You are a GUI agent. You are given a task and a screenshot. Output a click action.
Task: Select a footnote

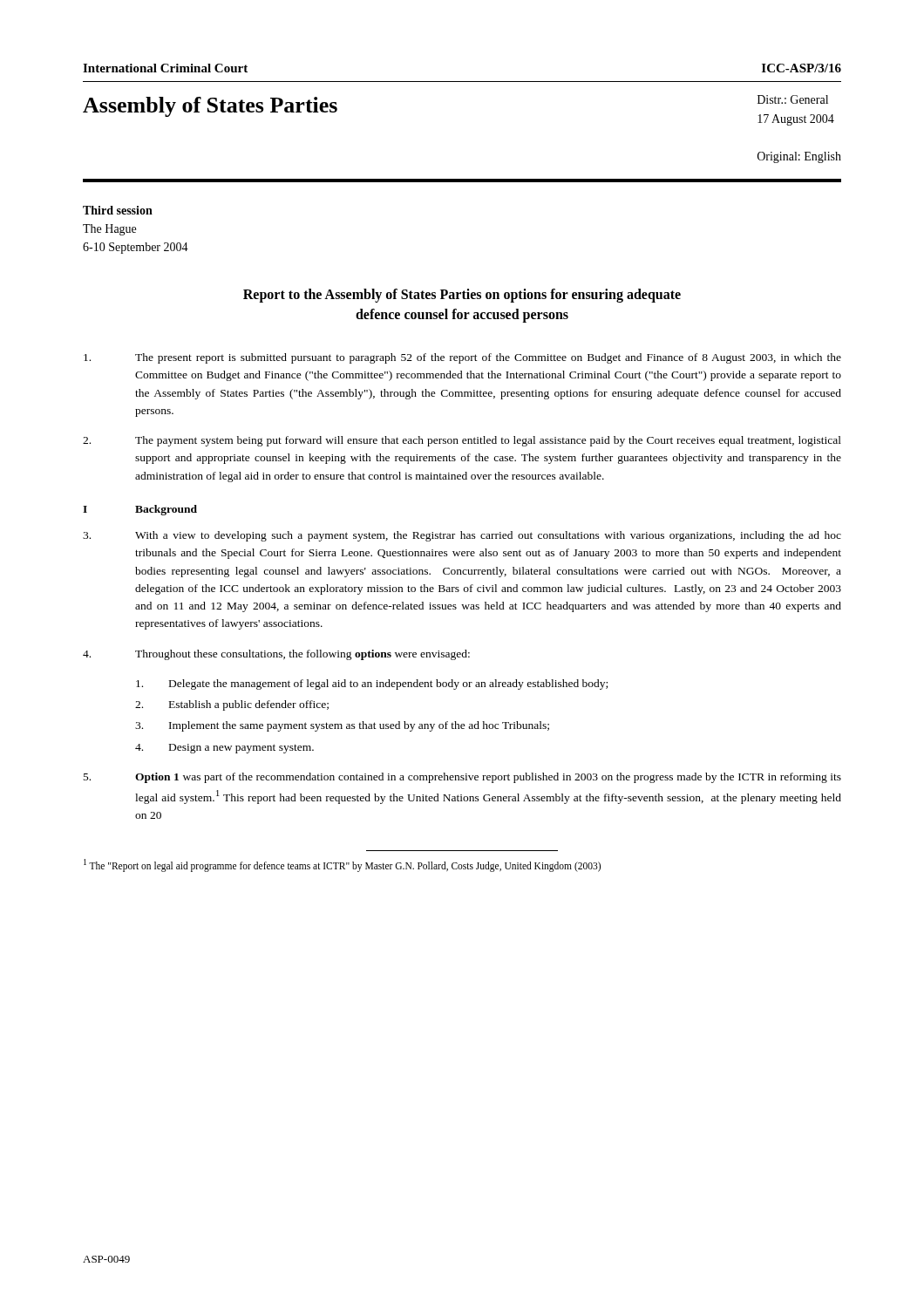[342, 864]
